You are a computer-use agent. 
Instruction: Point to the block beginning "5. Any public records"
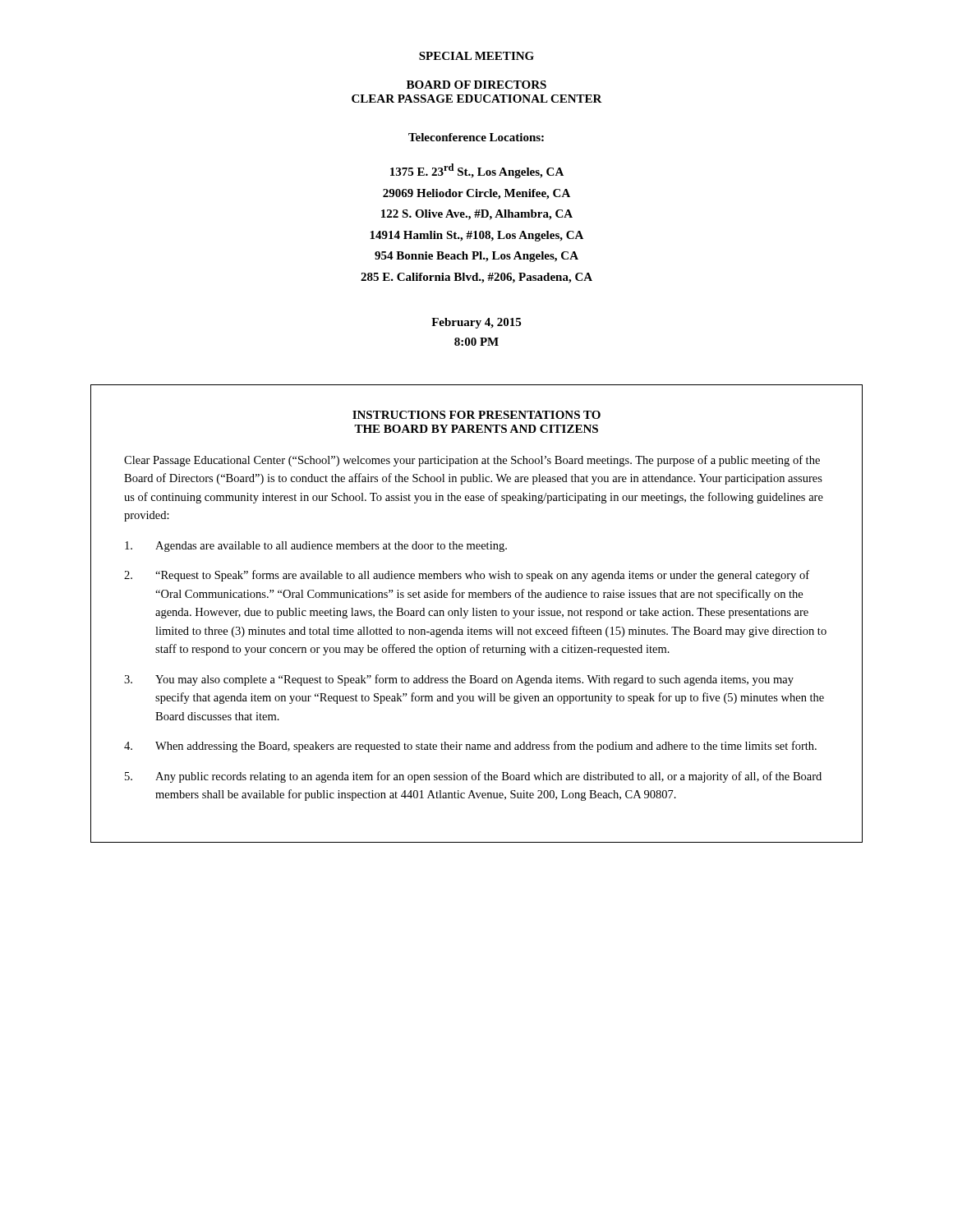coord(476,785)
